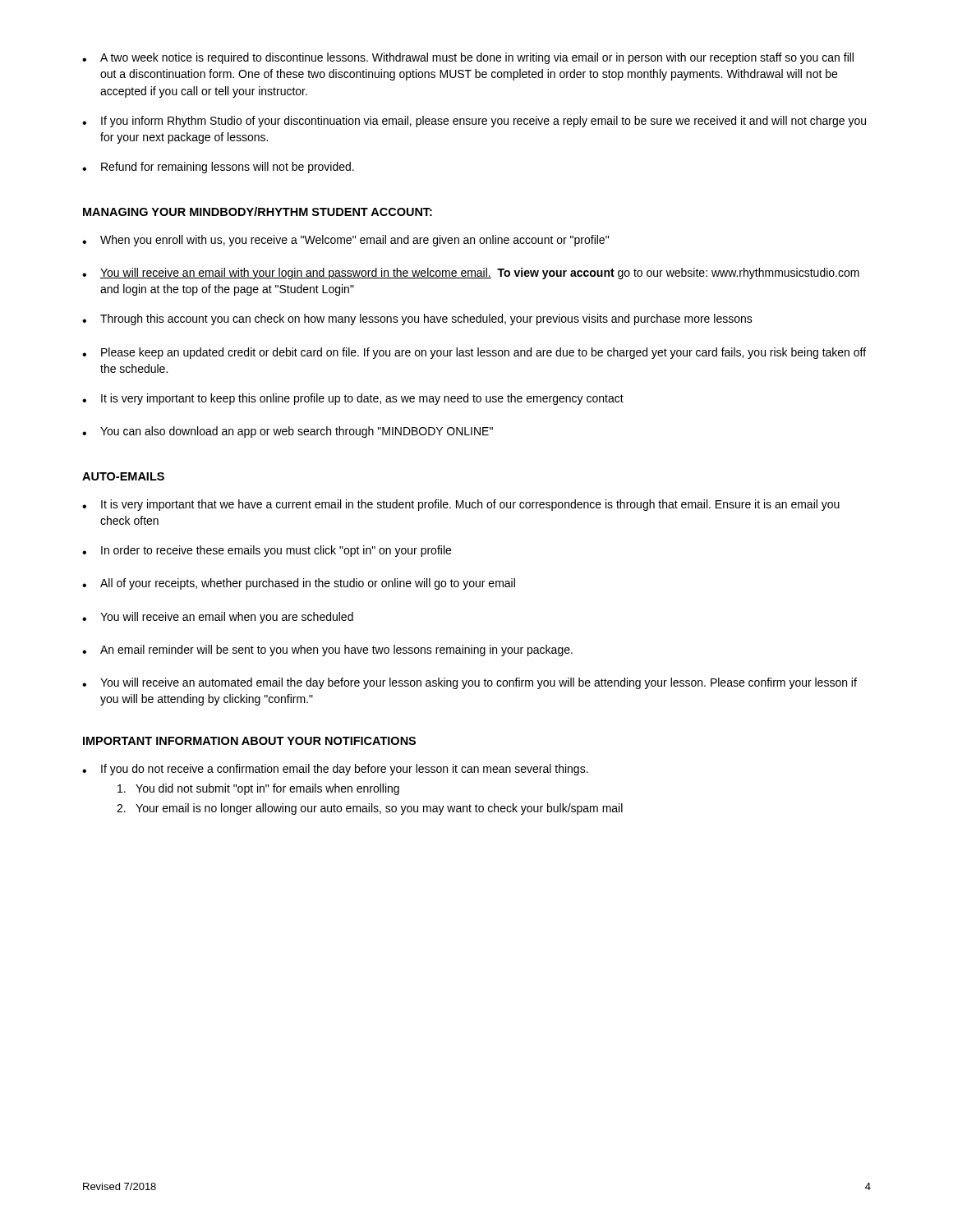Locate the text block starting "IMPORTANT INFORMATION ABOUT YOUR NOTIFICATIONS"
The image size is (953, 1232).
pyautogui.click(x=249, y=740)
